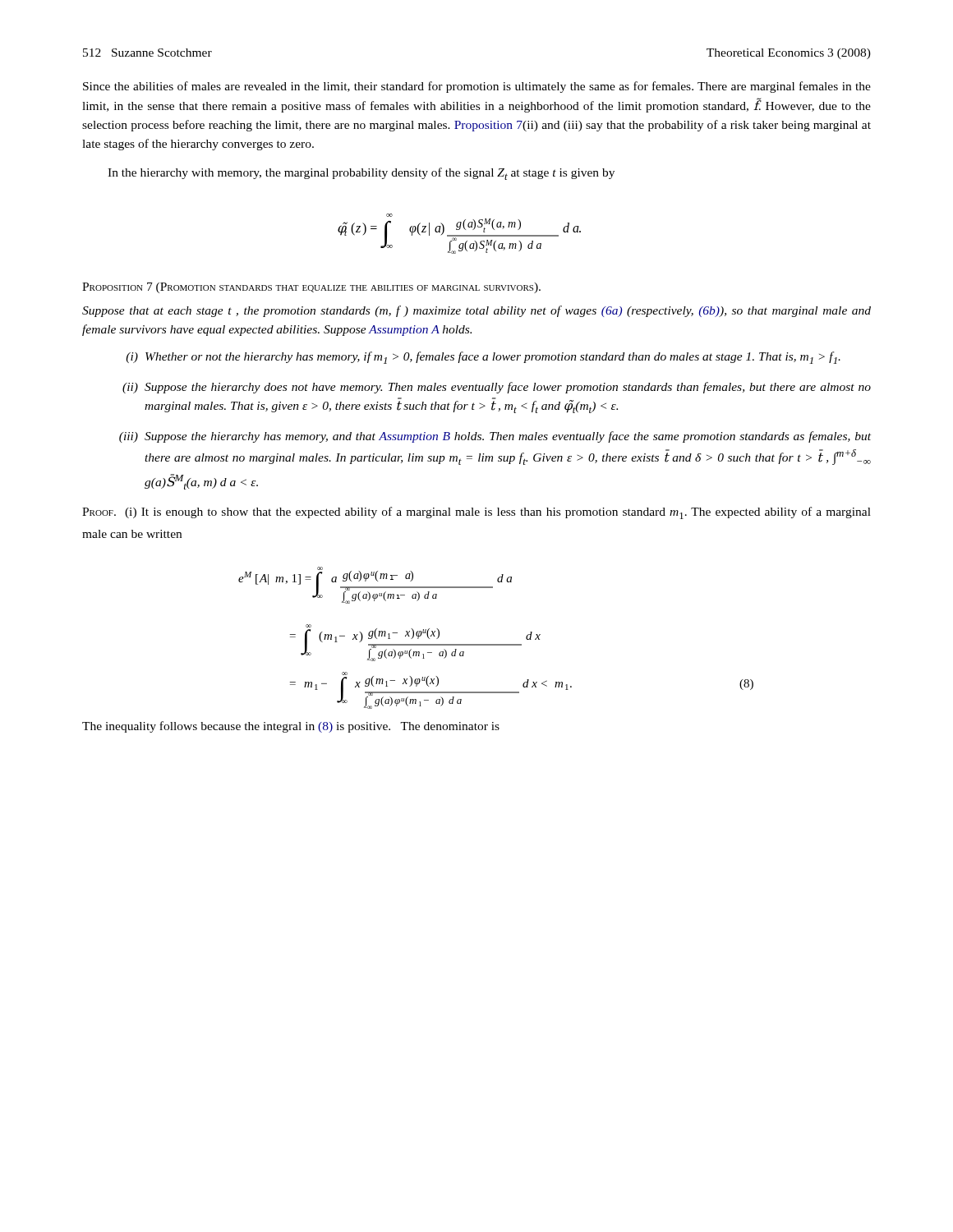Navigate to the region starting "(ii) Suppose the hierarchy"
953x1232 pixels.
[489, 397]
